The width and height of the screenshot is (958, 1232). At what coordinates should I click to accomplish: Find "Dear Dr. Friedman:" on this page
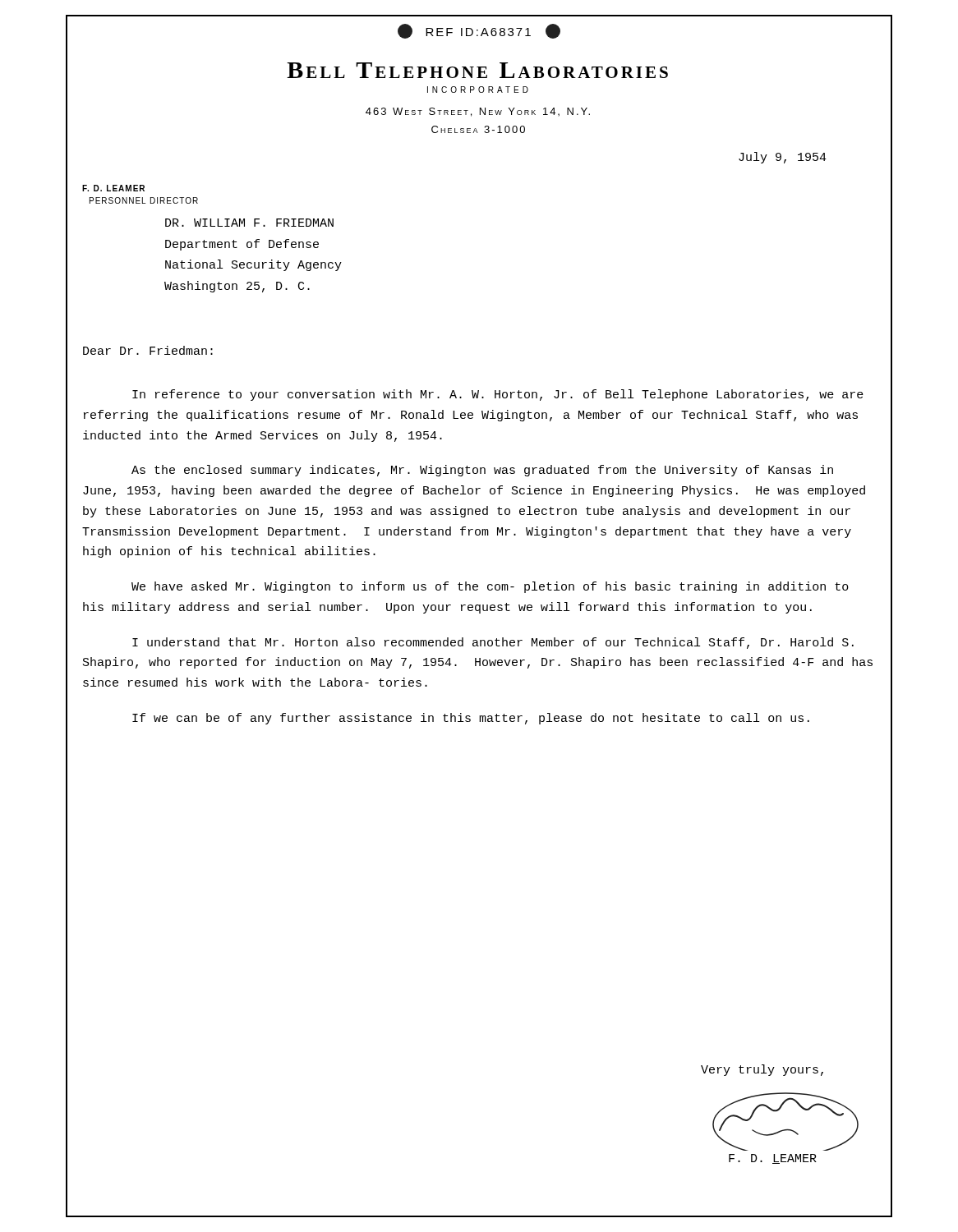(x=149, y=352)
